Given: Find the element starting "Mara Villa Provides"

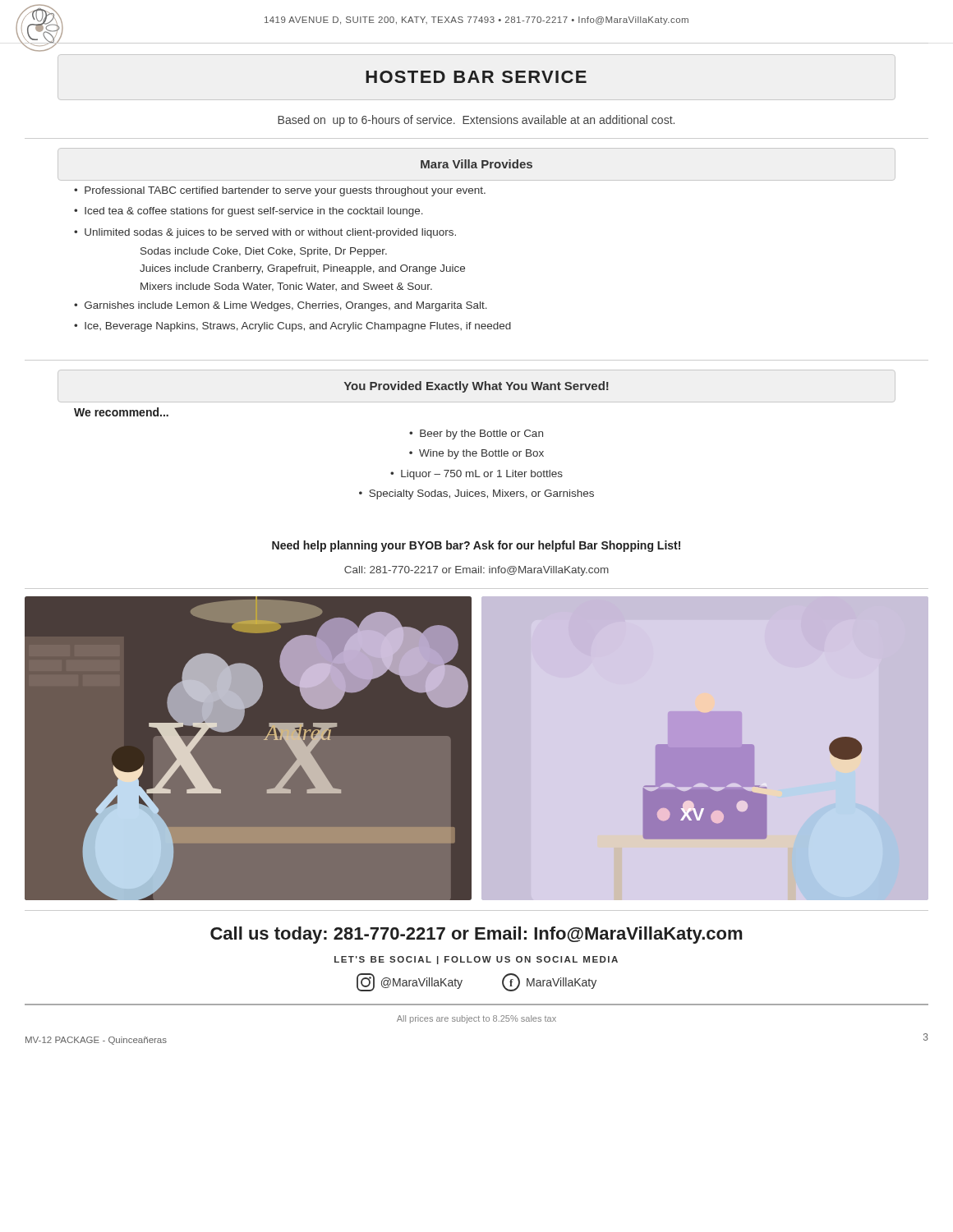Looking at the screenshot, I should click(x=476, y=164).
